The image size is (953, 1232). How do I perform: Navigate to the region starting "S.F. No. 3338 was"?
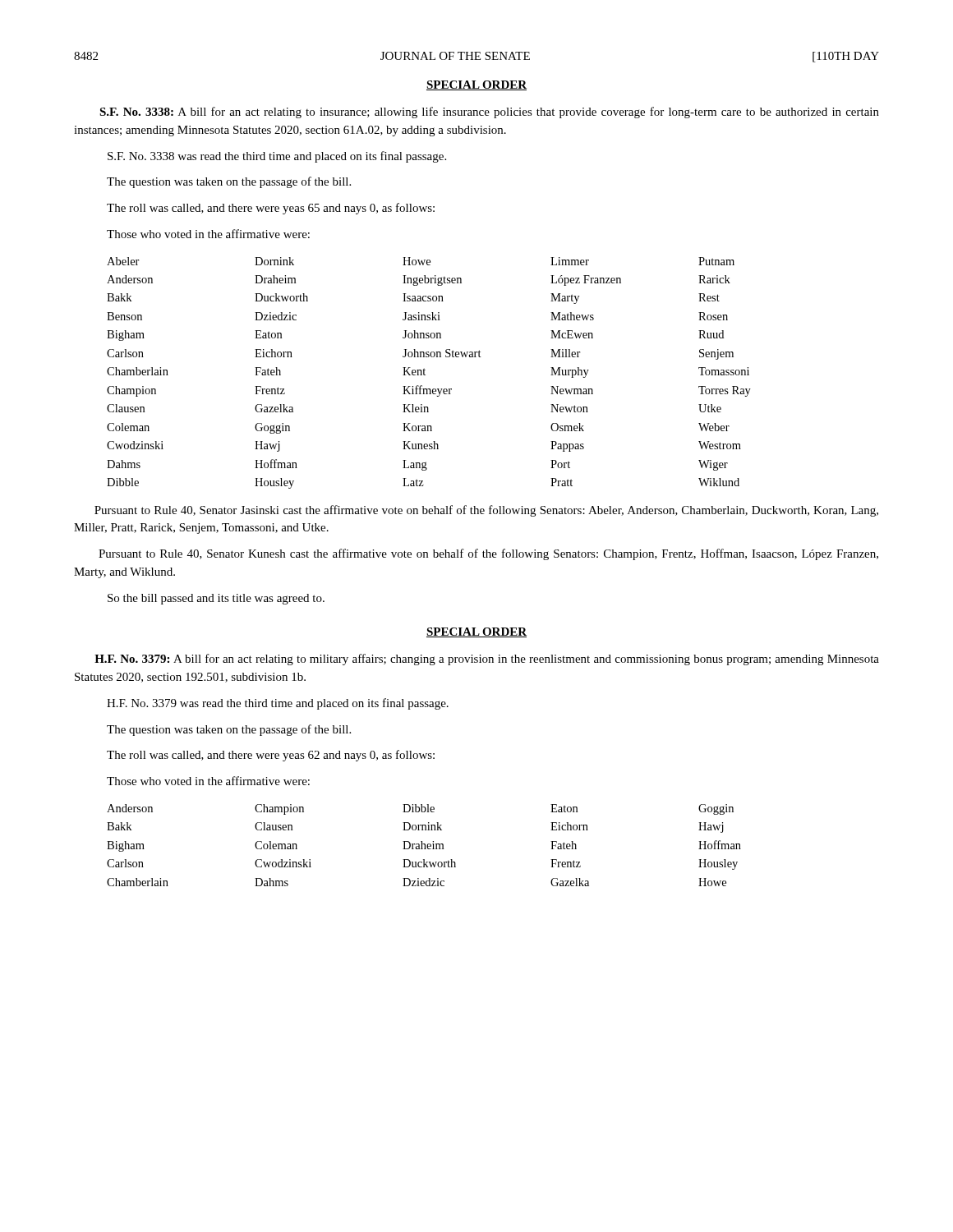(x=277, y=156)
